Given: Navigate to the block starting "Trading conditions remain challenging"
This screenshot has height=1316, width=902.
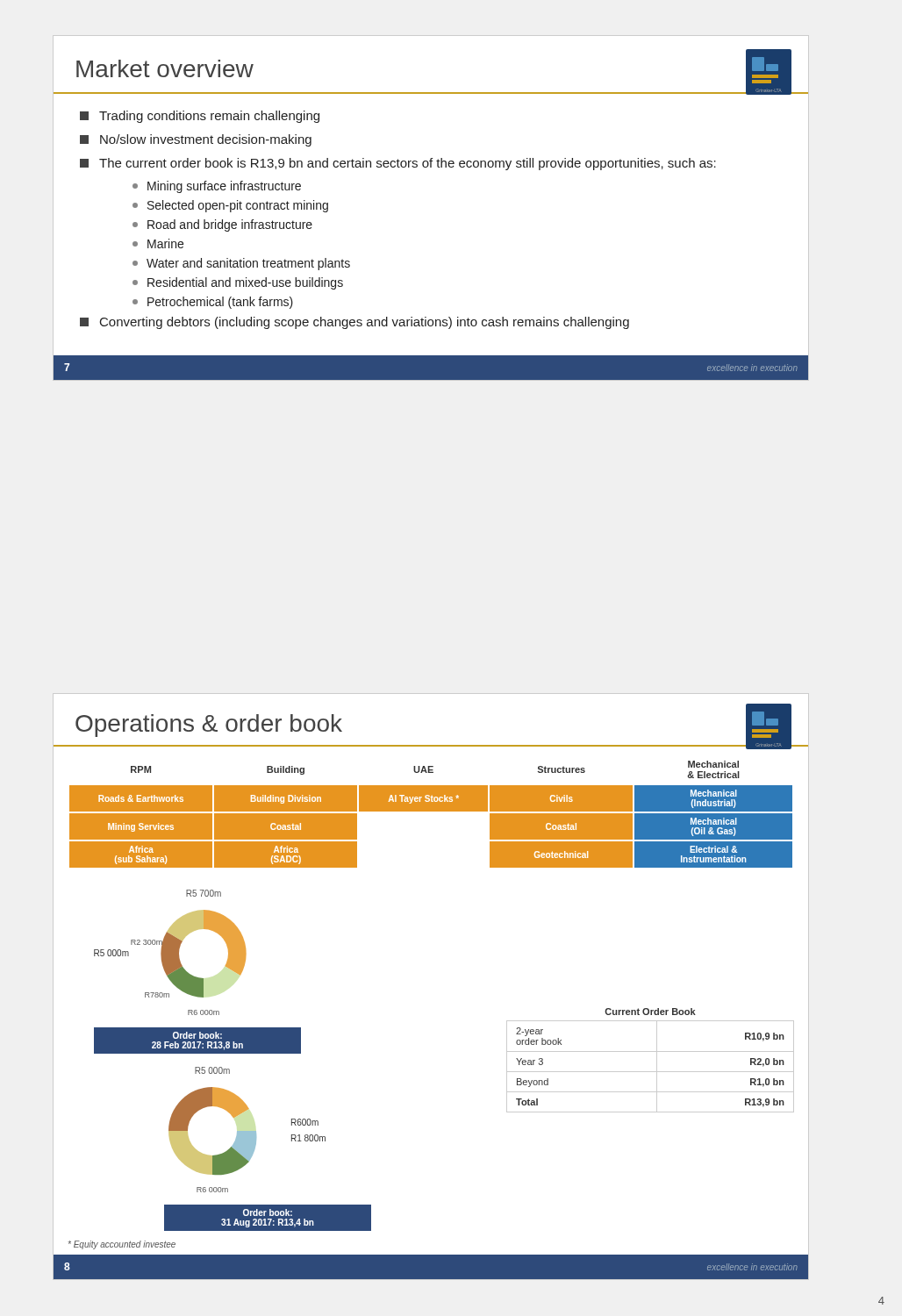Looking at the screenshot, I should coord(200,115).
